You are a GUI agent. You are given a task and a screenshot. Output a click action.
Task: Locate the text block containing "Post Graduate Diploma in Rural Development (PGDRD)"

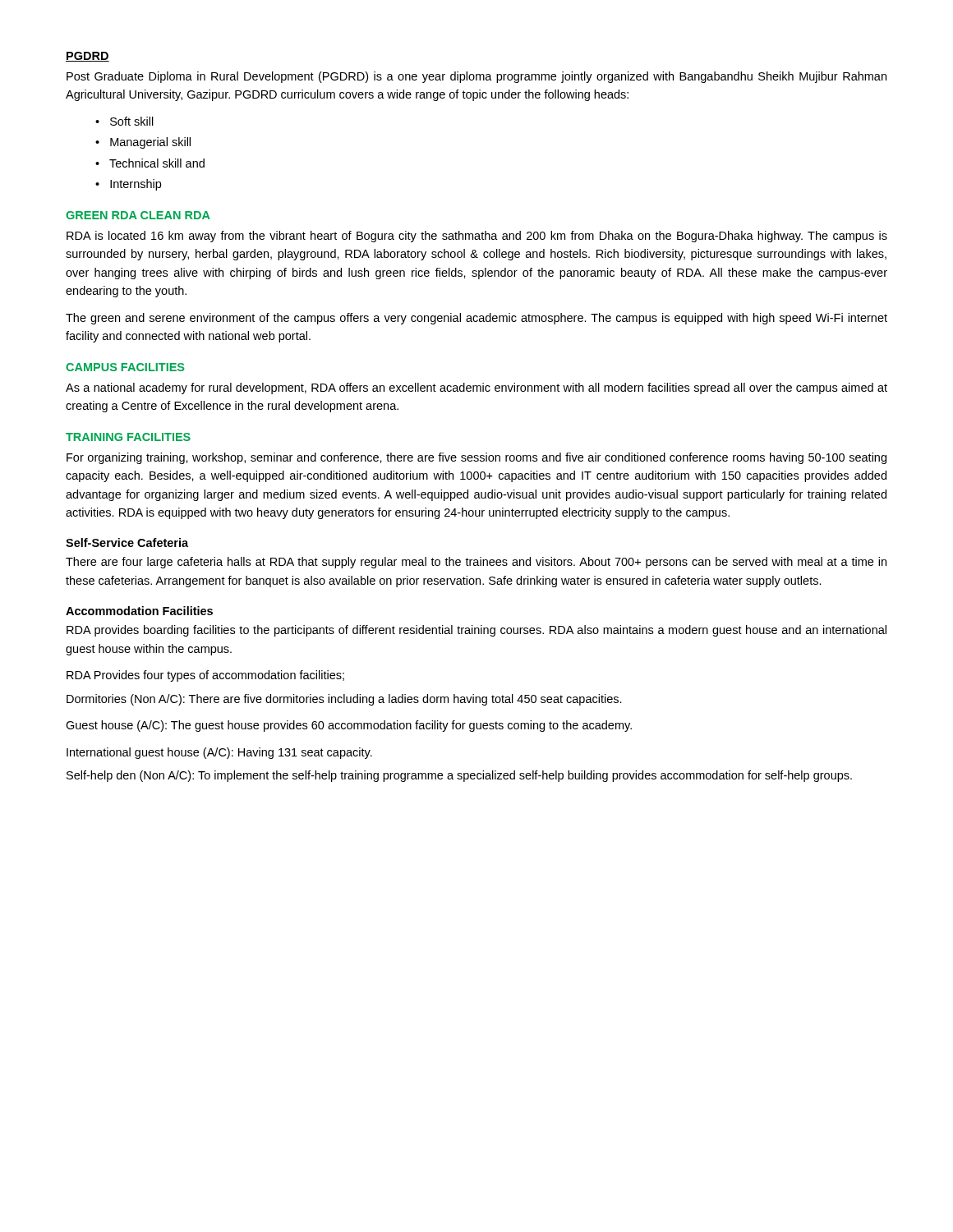point(476,86)
